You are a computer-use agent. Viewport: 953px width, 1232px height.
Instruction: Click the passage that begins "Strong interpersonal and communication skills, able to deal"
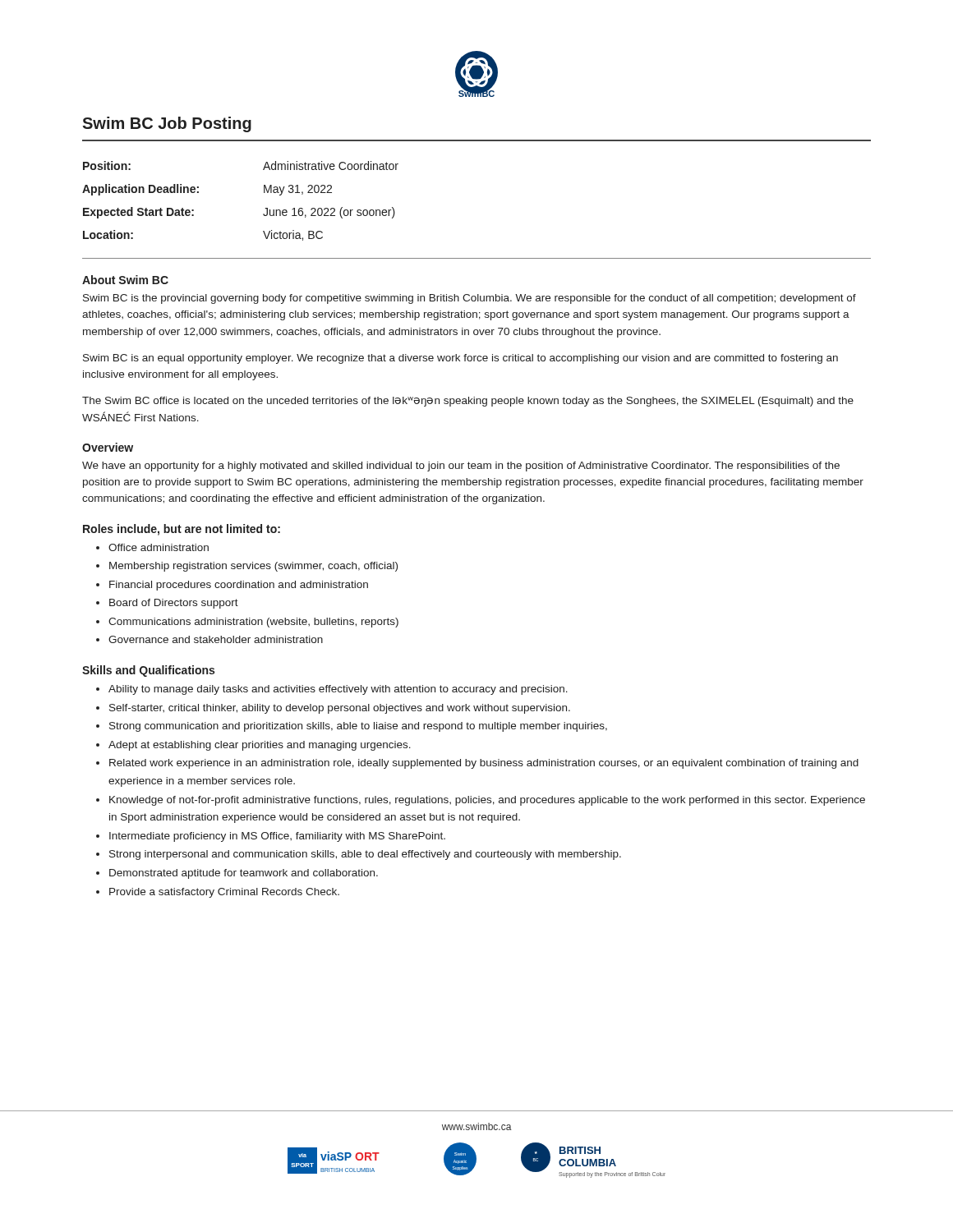pos(365,854)
